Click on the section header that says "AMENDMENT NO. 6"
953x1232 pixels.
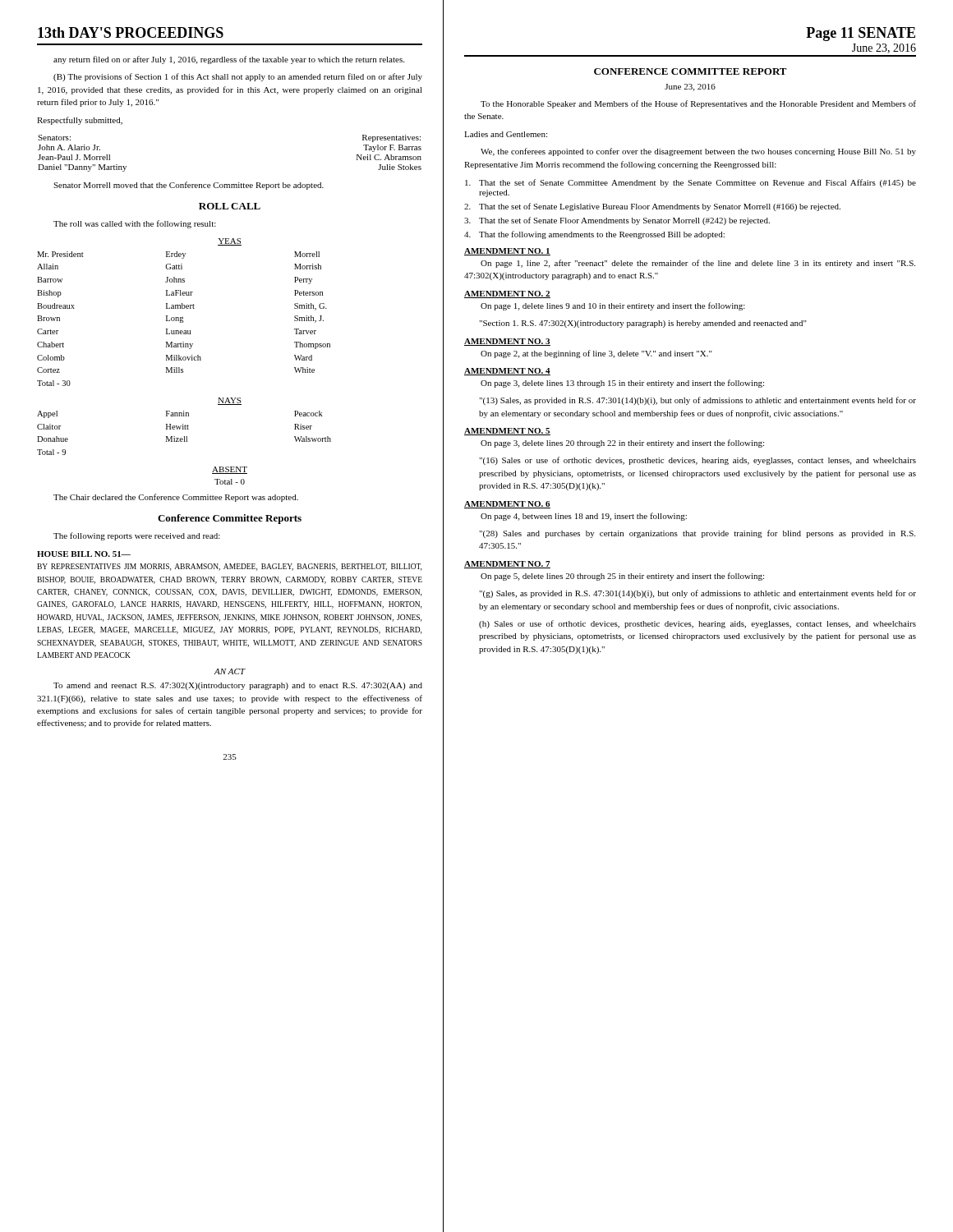coord(507,503)
